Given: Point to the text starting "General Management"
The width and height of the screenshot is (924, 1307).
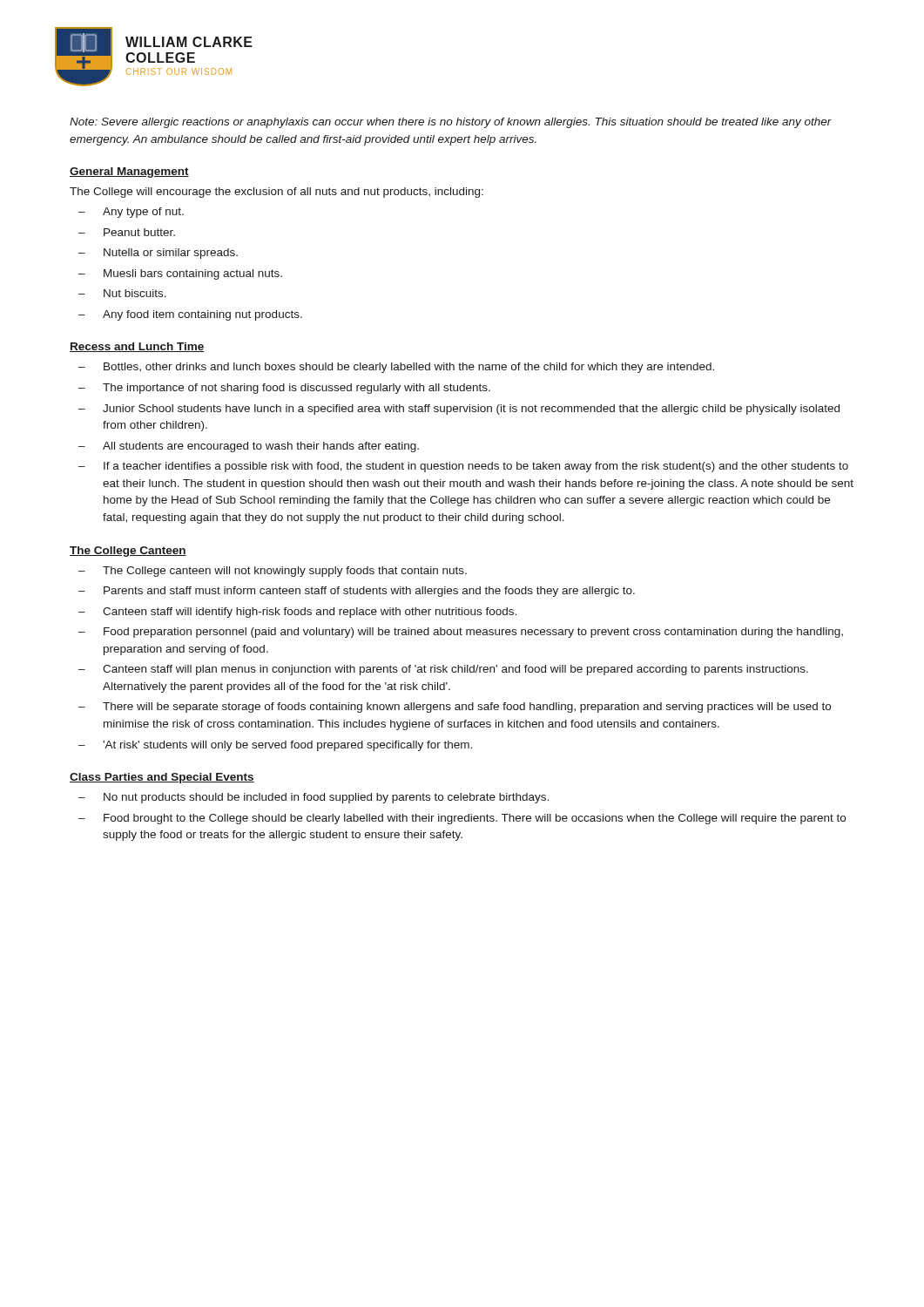Looking at the screenshot, I should tap(129, 171).
